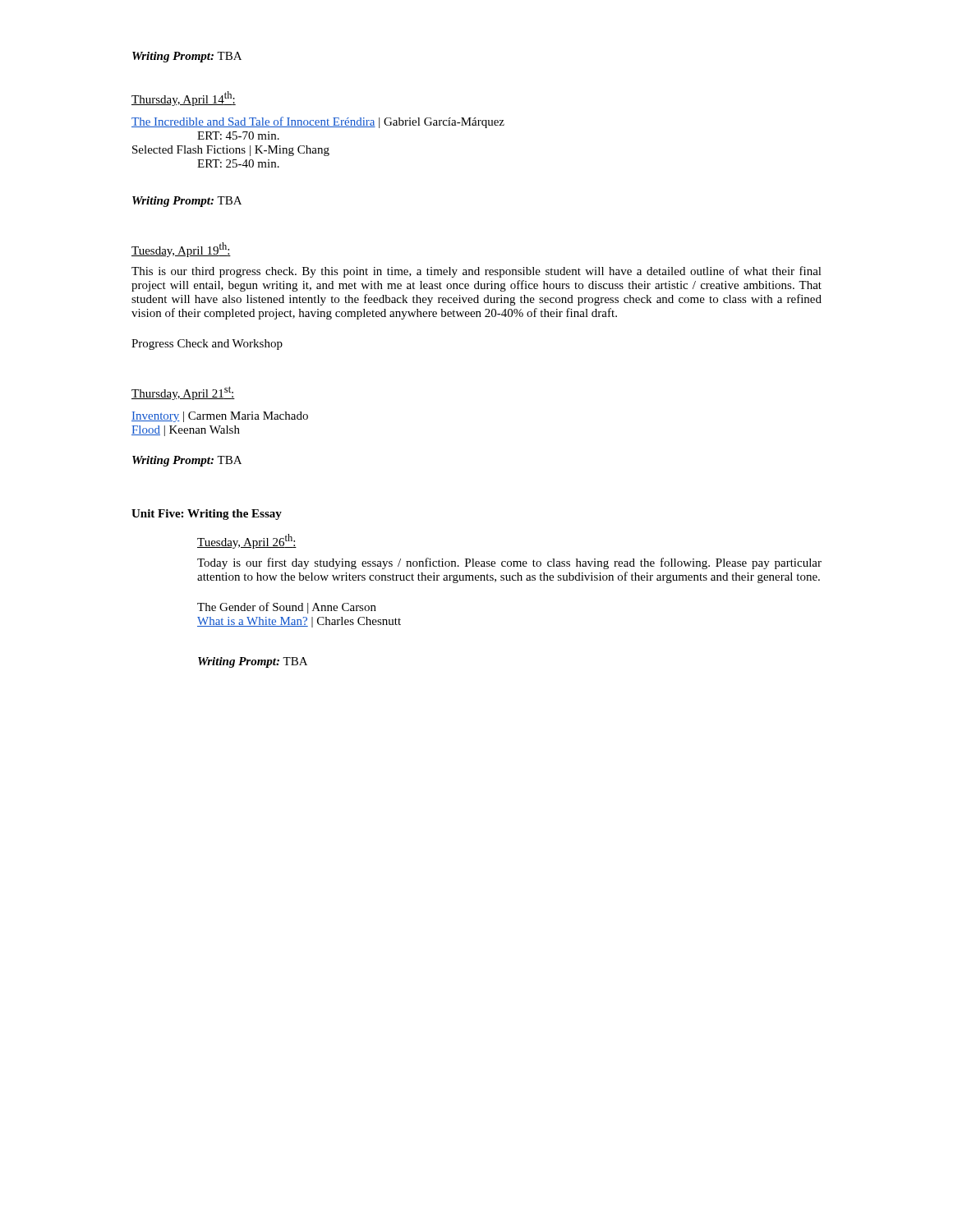Locate the block starting "Thursday, April 21st:"
The image size is (953, 1232).
click(x=183, y=392)
